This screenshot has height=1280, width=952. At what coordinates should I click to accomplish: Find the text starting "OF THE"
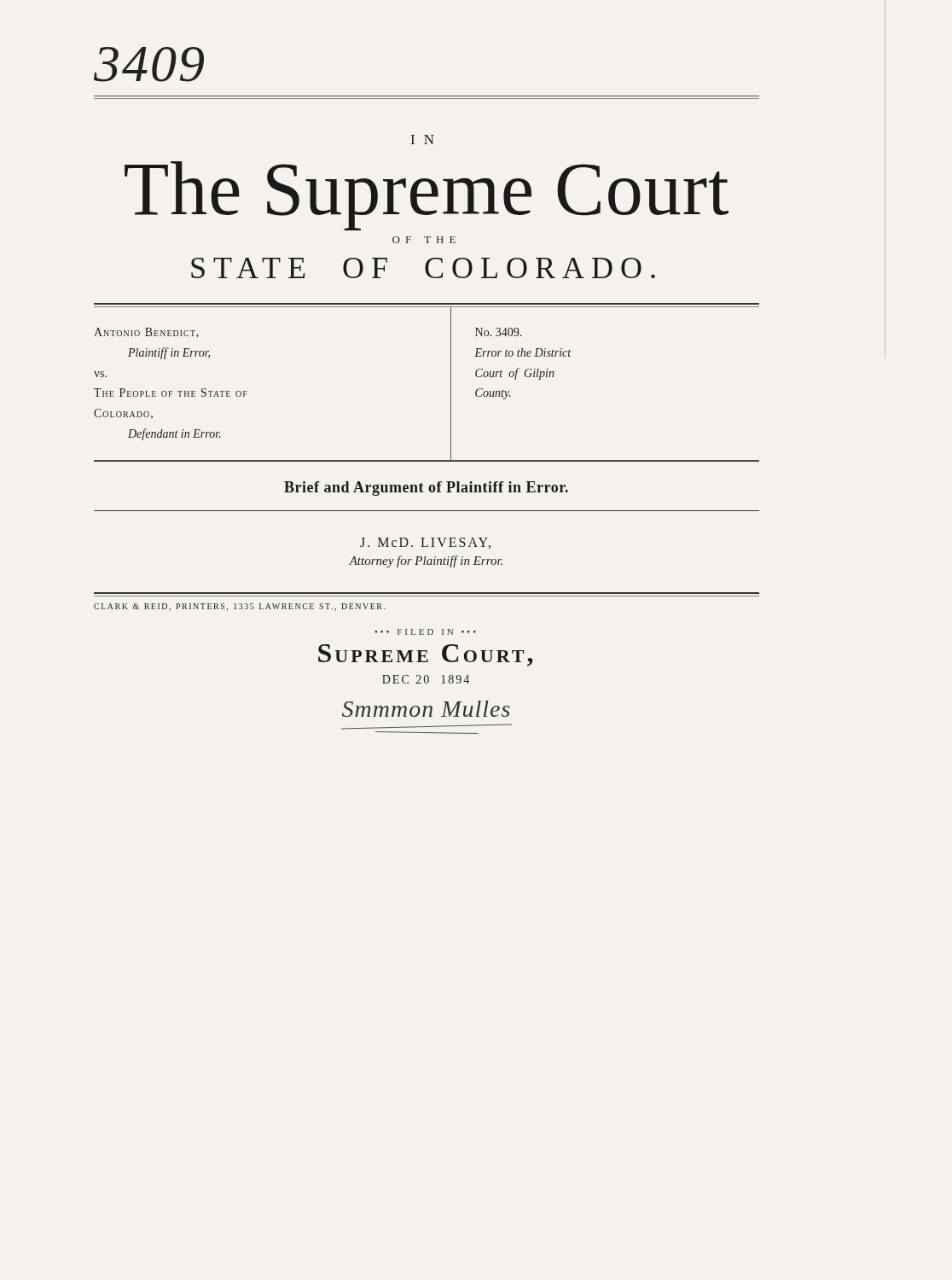click(x=427, y=239)
